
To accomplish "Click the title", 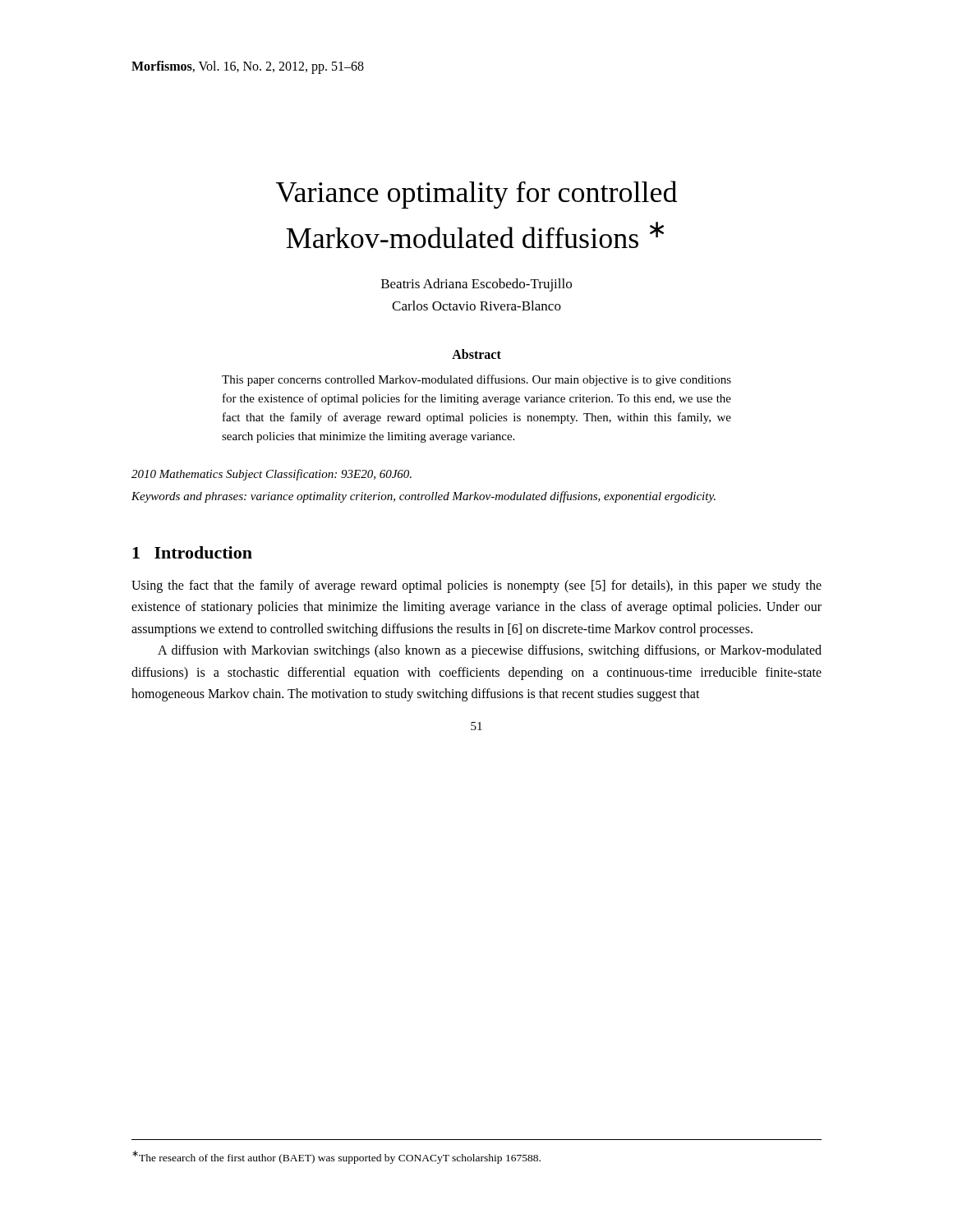I will coord(476,215).
